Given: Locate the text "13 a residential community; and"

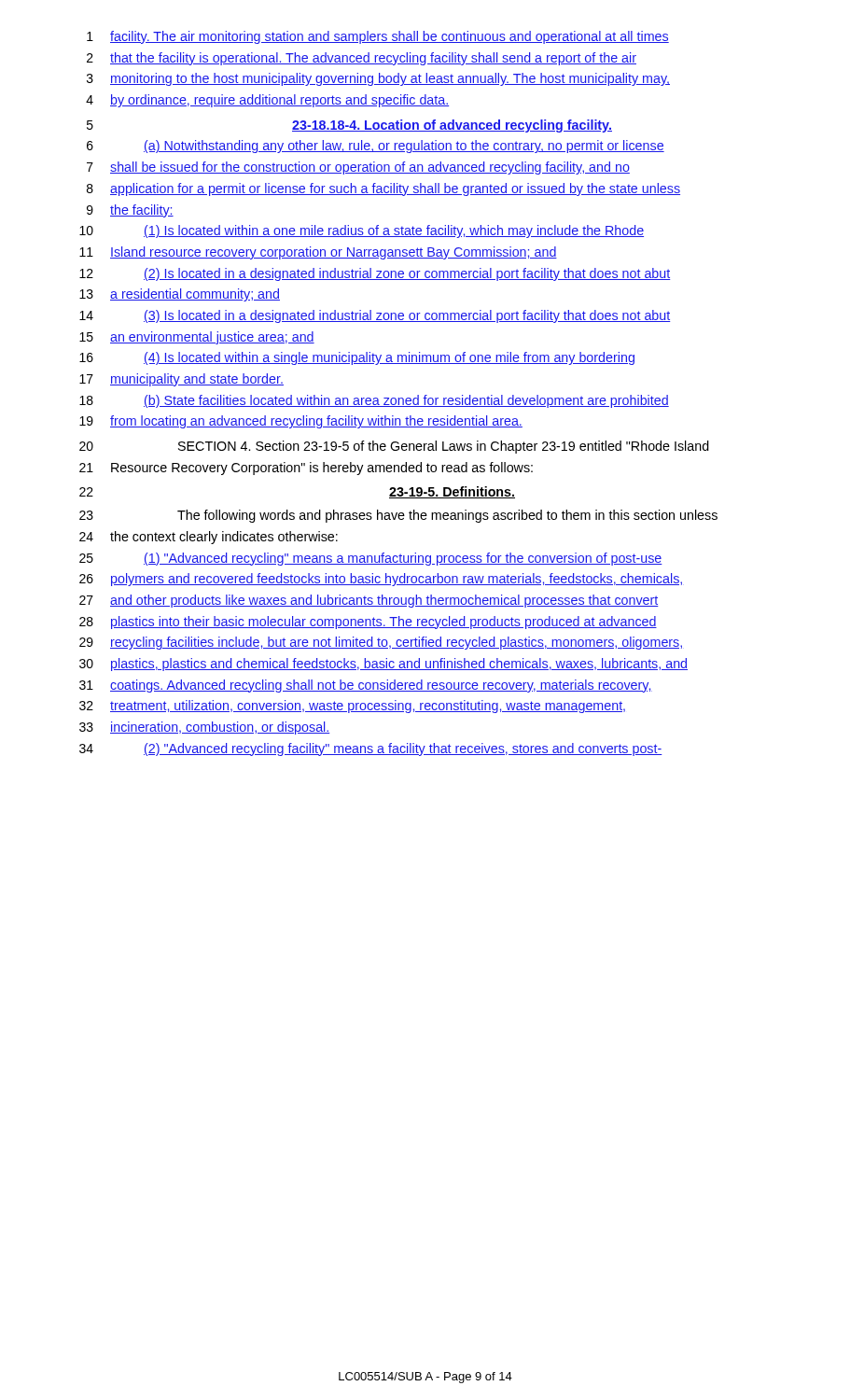Looking at the screenshot, I should [180, 295].
